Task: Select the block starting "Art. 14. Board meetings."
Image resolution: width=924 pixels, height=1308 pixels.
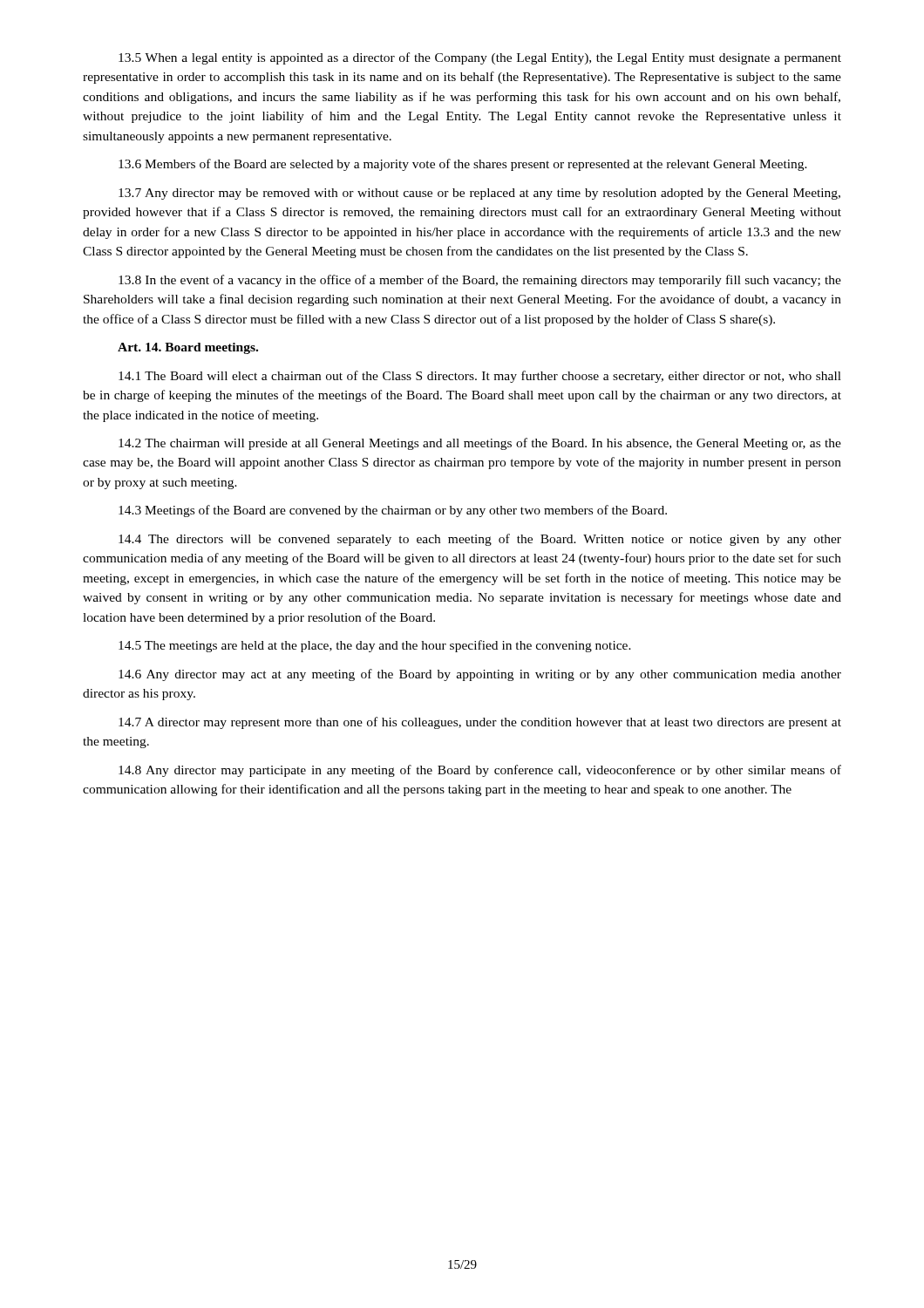Action: 188,348
